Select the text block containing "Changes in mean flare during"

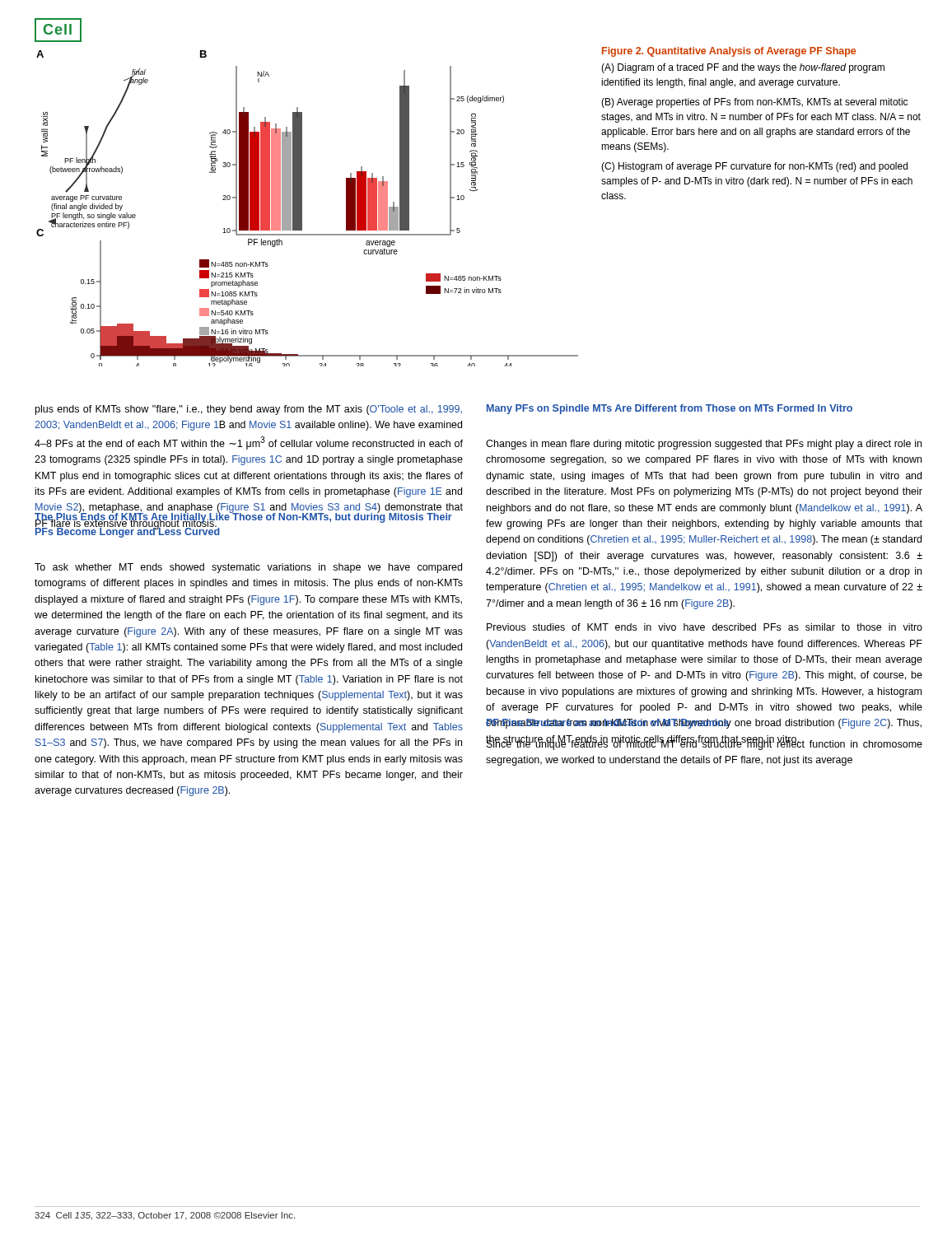tap(704, 592)
